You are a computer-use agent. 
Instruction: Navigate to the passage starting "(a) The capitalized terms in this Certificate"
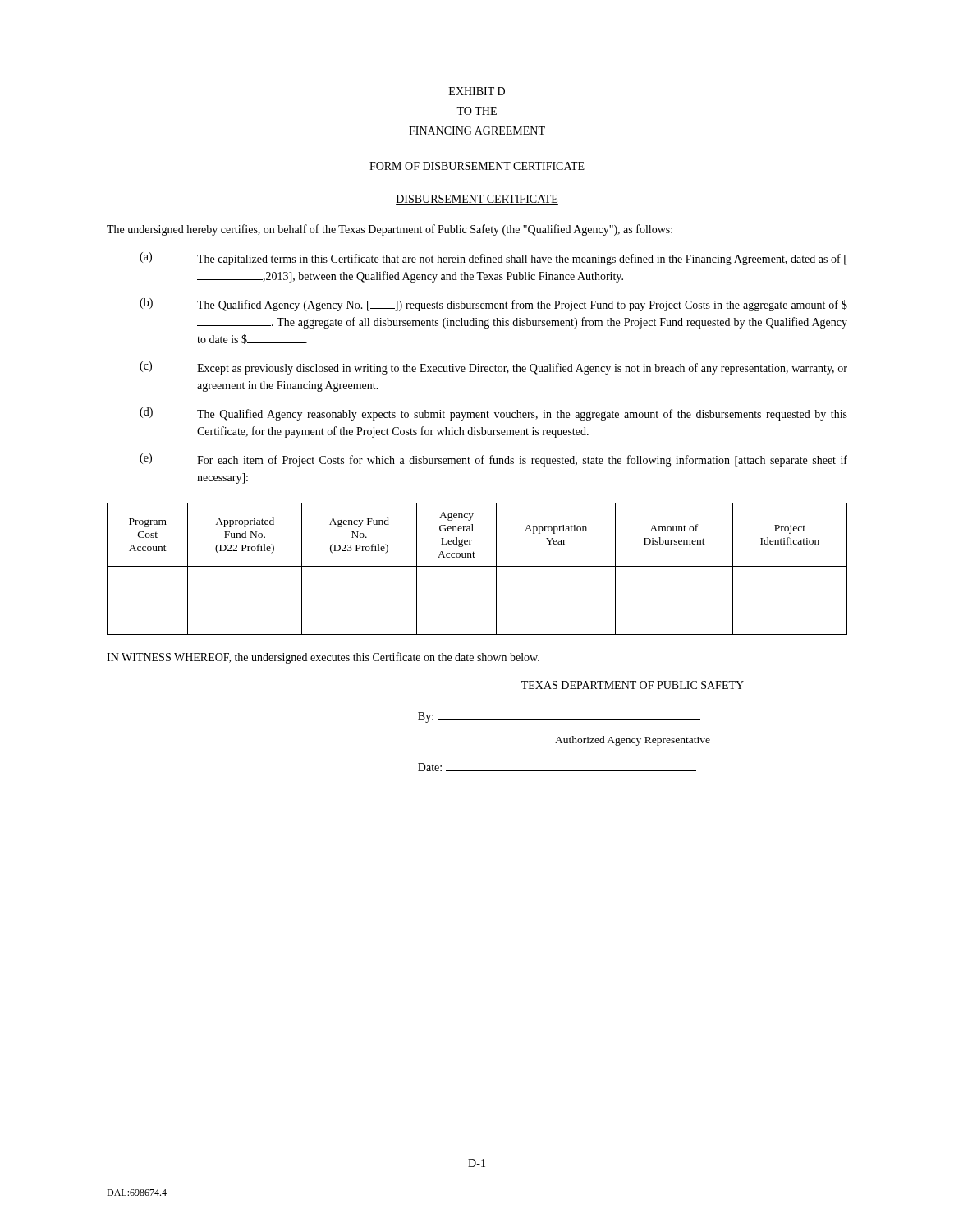(477, 268)
